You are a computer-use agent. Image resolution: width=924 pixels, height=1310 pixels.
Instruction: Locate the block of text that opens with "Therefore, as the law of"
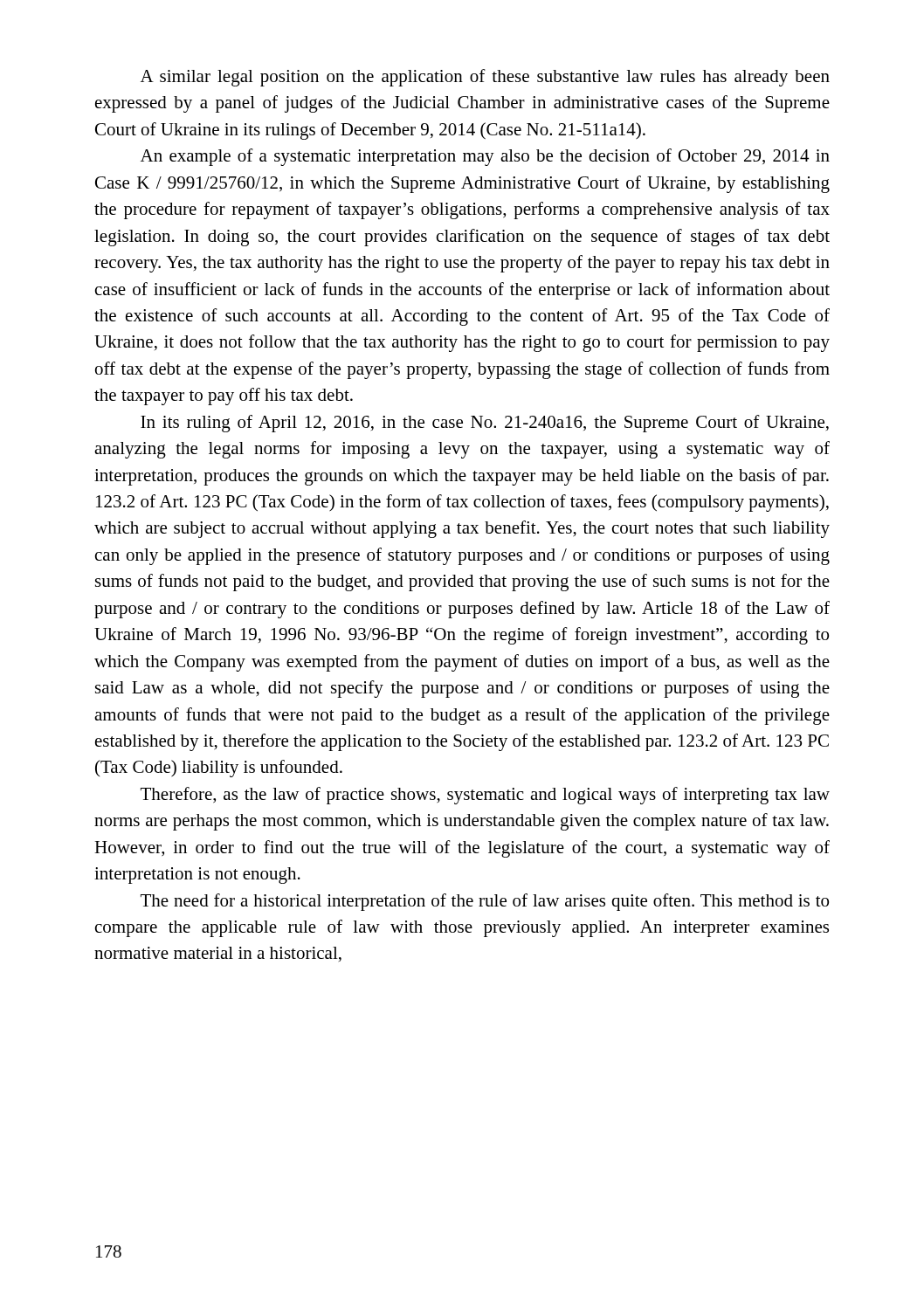[x=462, y=834]
